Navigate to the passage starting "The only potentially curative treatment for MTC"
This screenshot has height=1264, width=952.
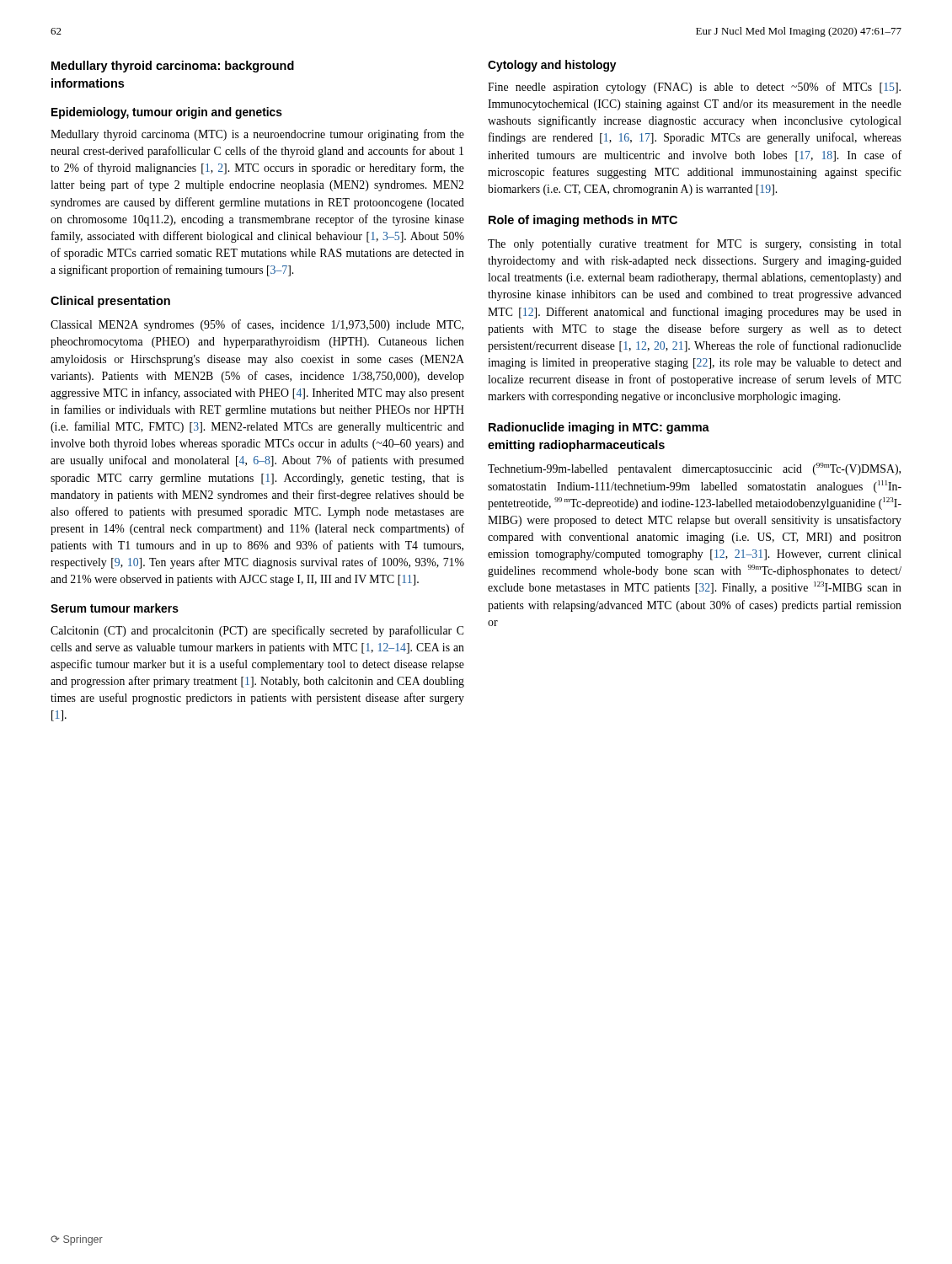click(x=695, y=320)
